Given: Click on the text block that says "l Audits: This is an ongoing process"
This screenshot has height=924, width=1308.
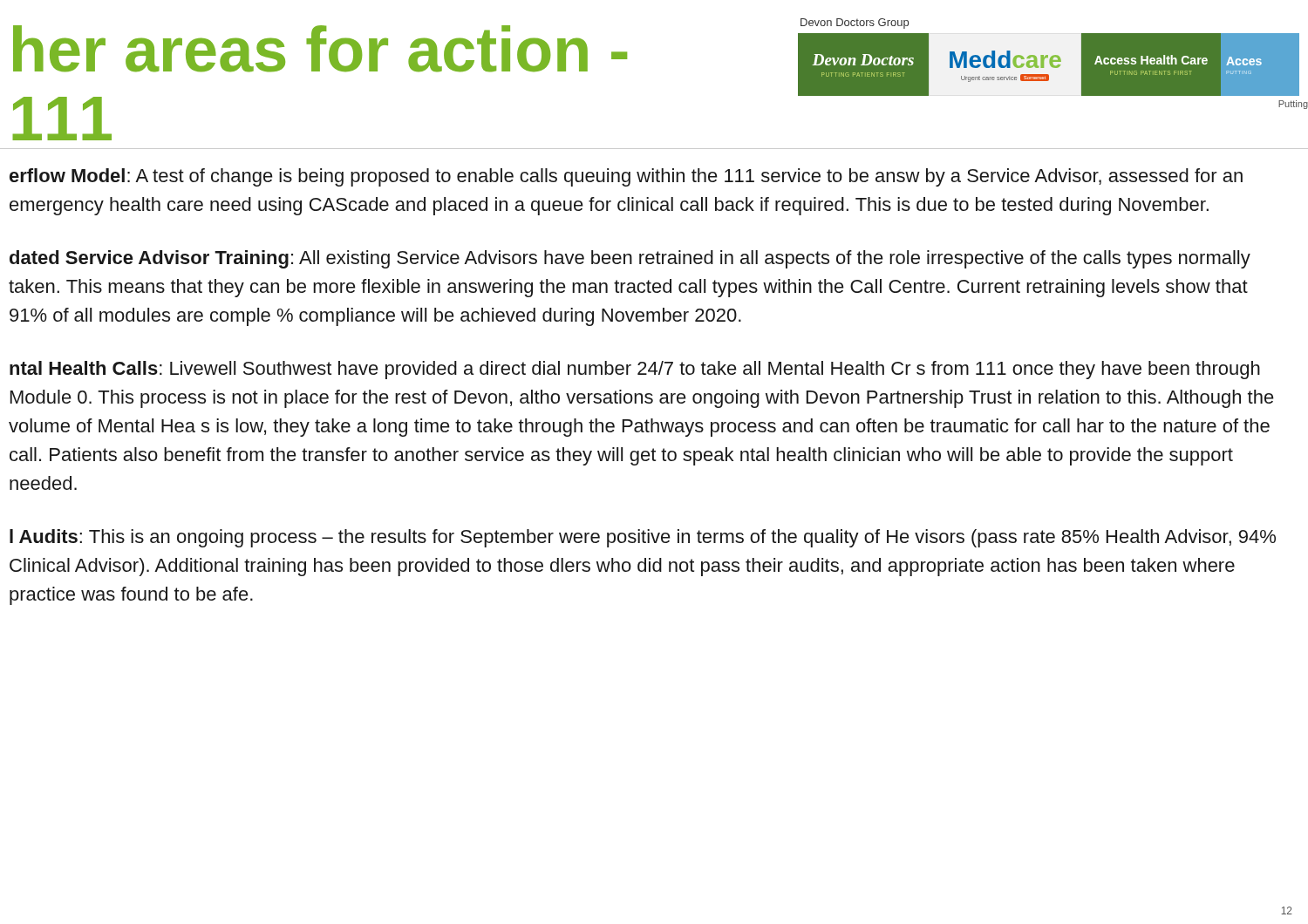Looking at the screenshot, I should [650, 565].
